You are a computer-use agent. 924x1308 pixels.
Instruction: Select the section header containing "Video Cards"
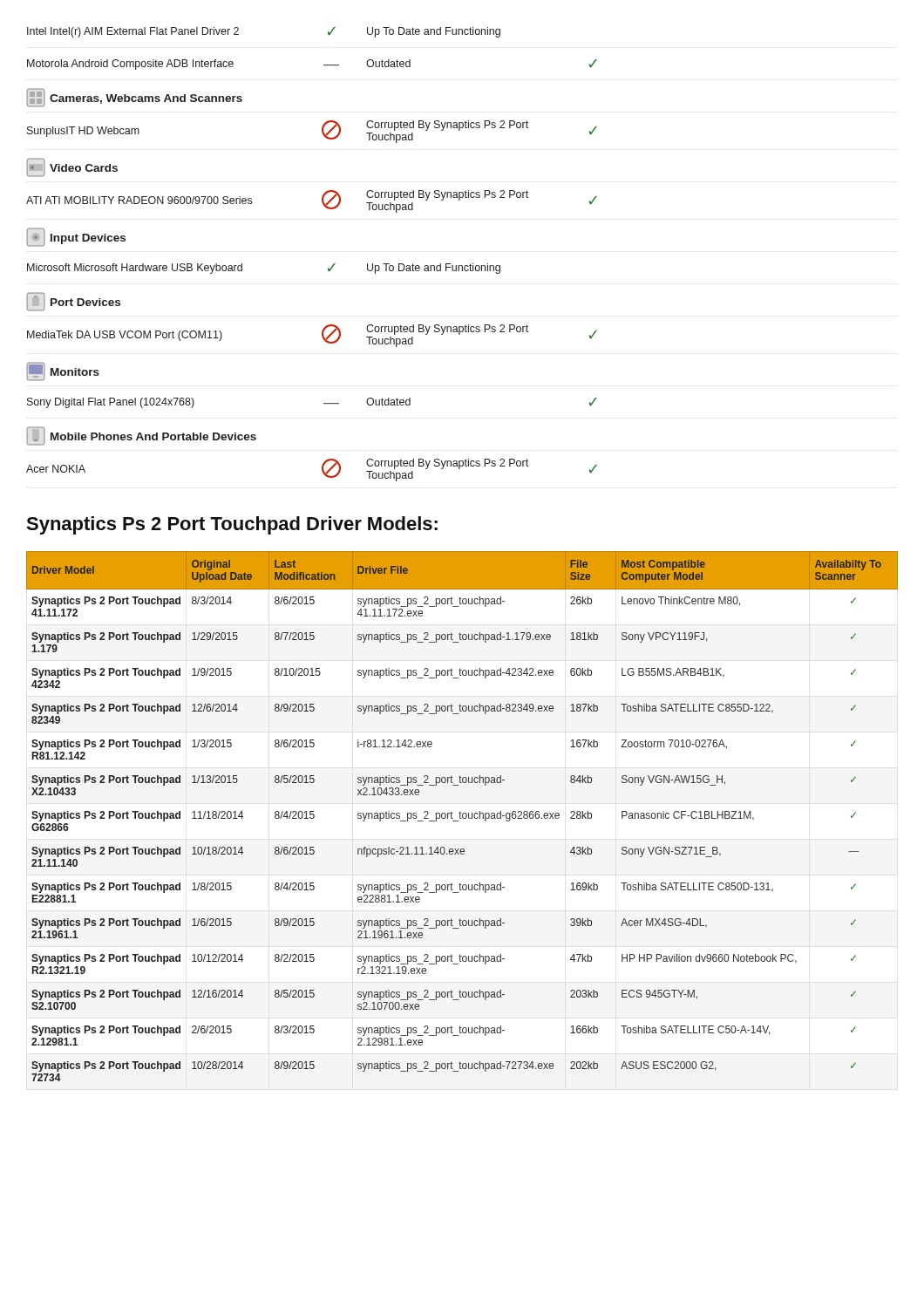coord(72,167)
